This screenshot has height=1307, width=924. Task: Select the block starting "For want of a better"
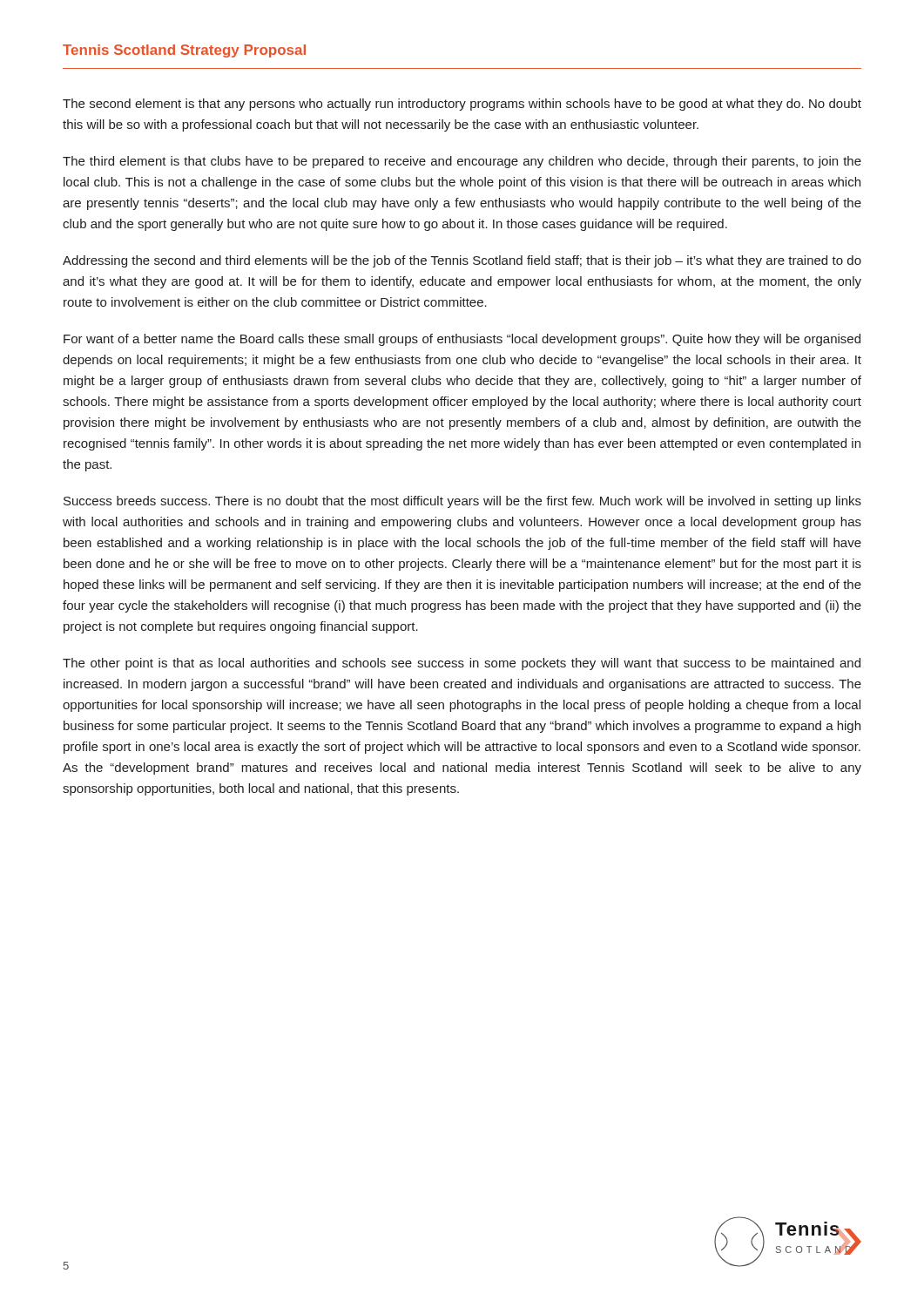point(462,401)
